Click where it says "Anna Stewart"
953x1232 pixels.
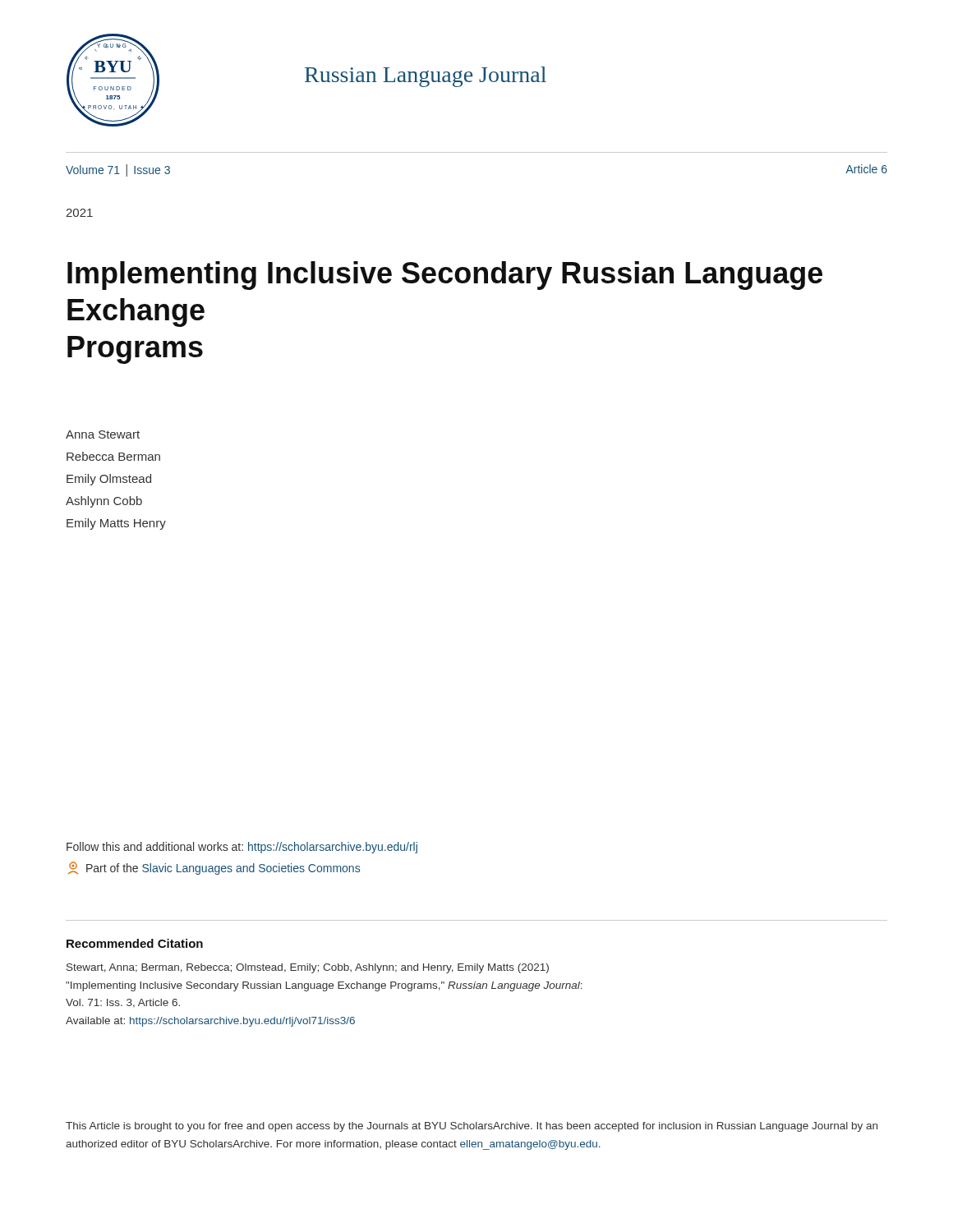pyautogui.click(x=103, y=434)
